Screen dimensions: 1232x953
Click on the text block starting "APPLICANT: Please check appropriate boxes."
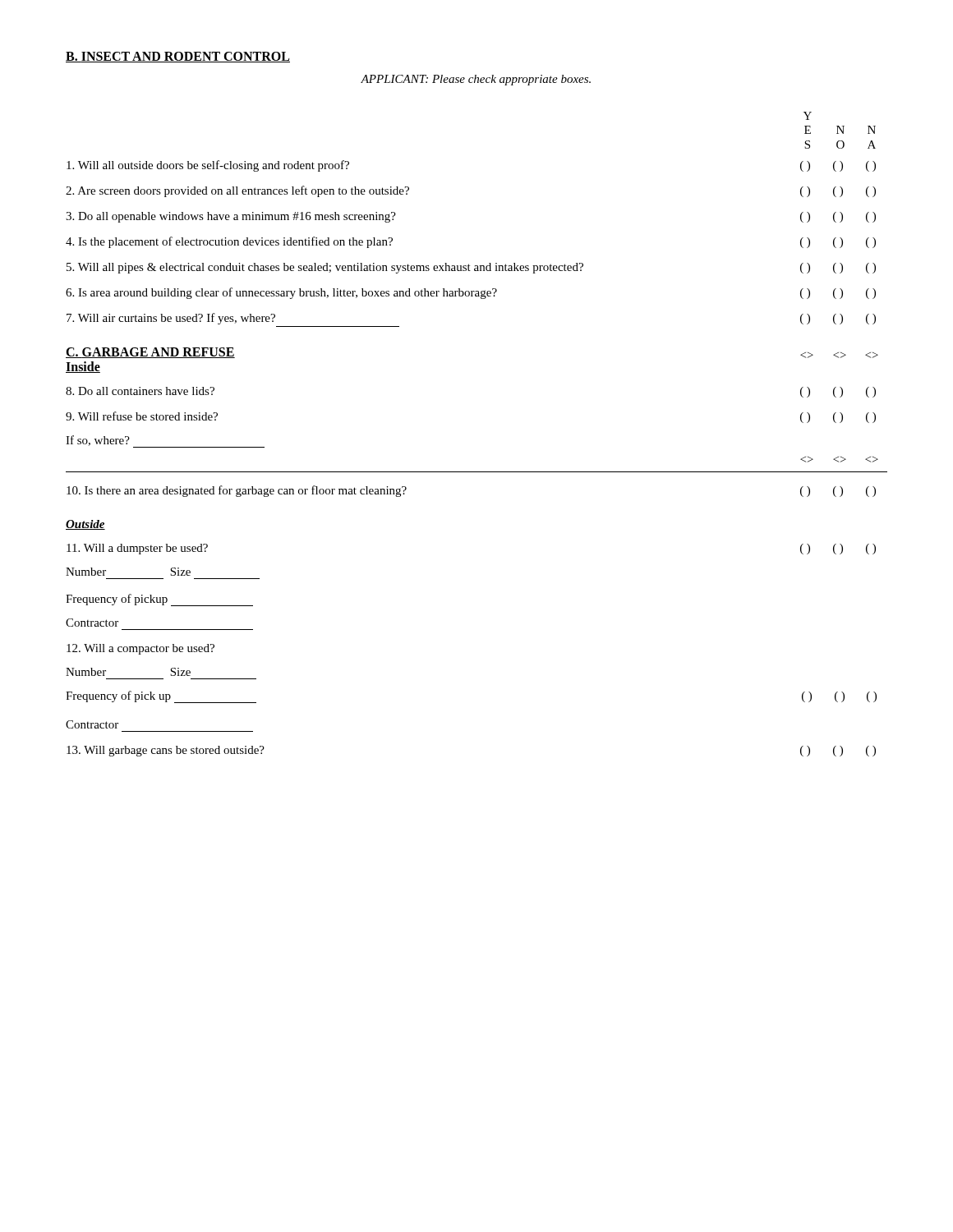(476, 79)
